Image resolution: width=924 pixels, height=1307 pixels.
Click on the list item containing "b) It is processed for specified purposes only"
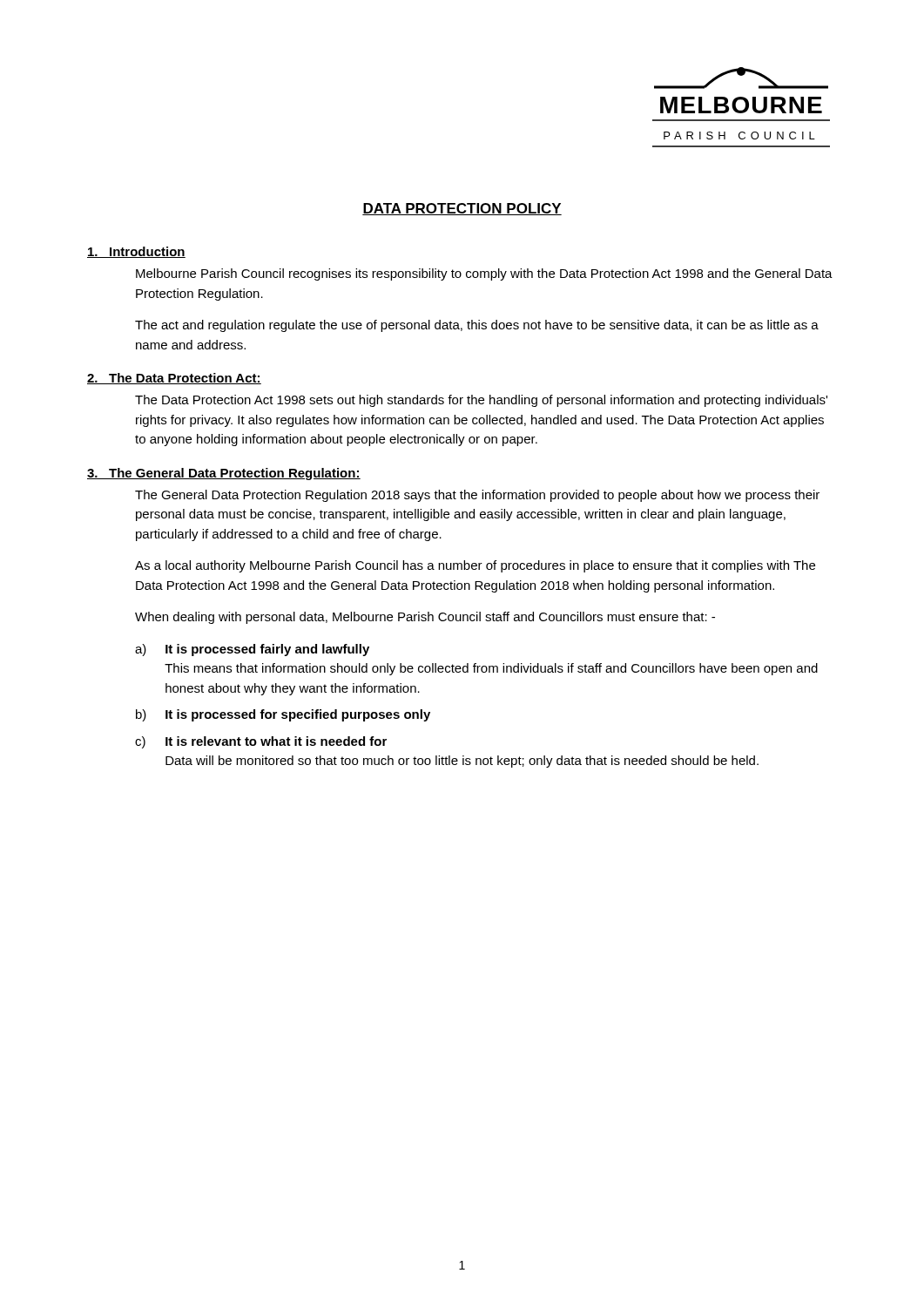283,715
